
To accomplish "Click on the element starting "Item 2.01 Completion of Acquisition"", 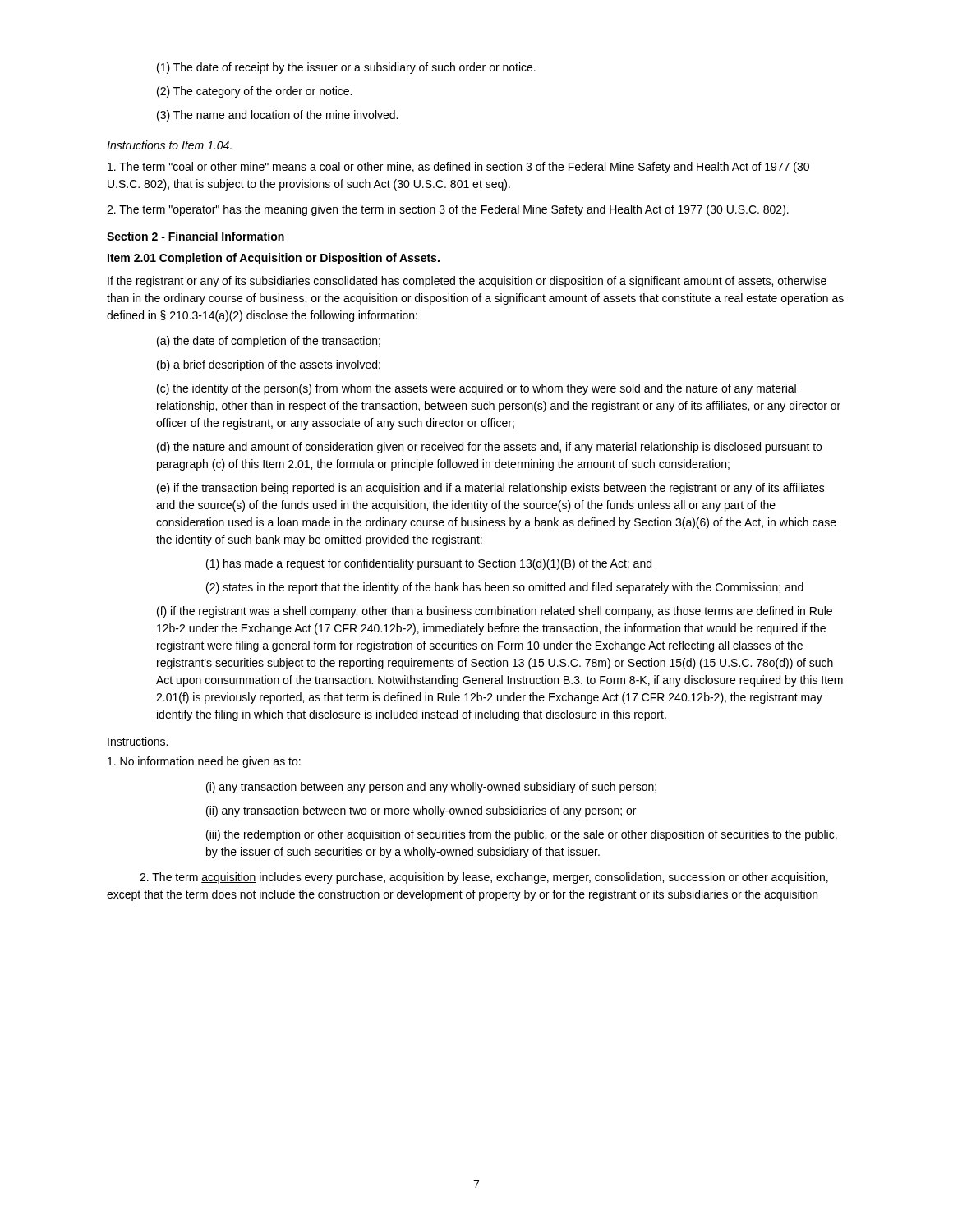I will click(274, 258).
